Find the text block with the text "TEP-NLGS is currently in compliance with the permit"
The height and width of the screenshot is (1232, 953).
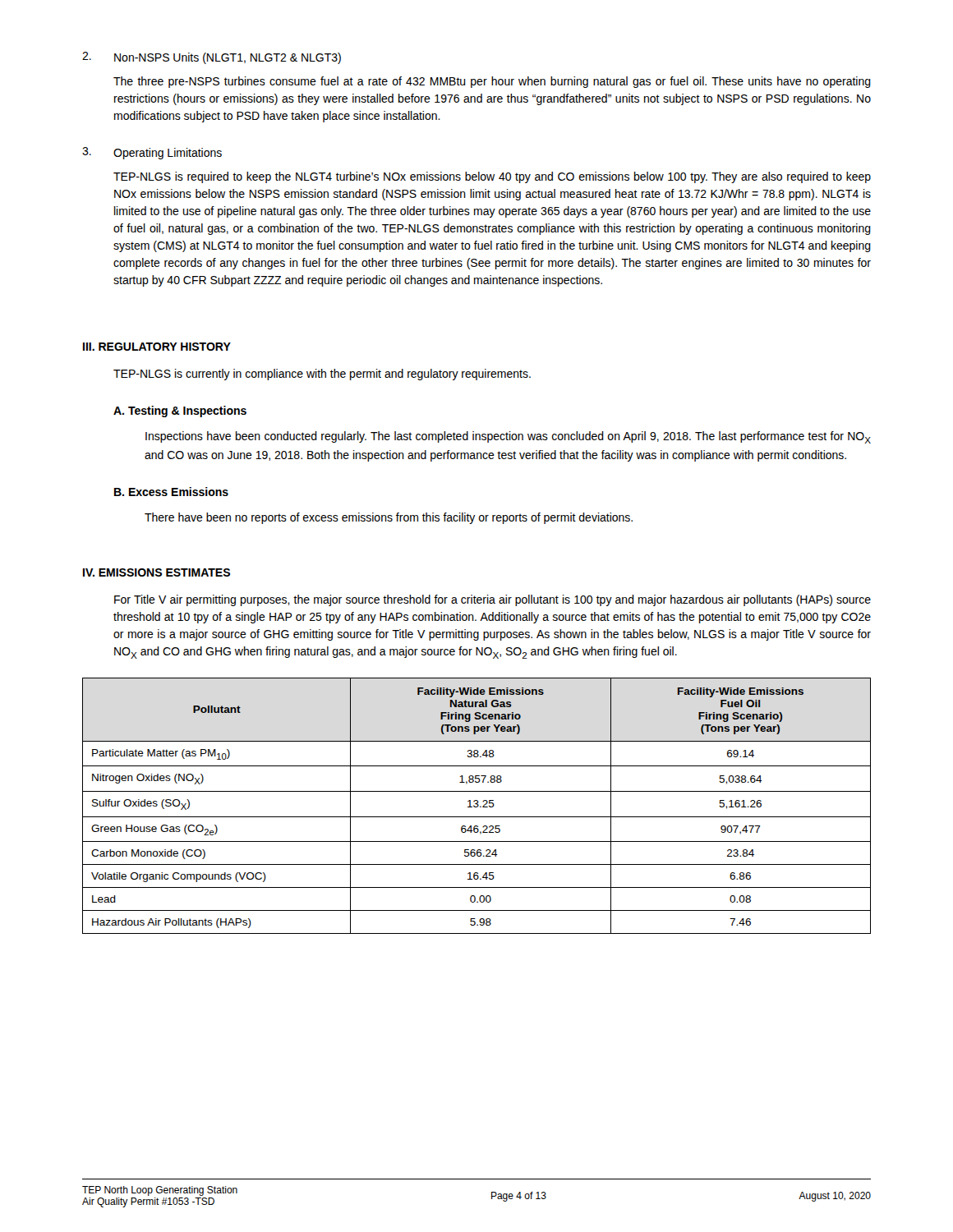coord(492,374)
